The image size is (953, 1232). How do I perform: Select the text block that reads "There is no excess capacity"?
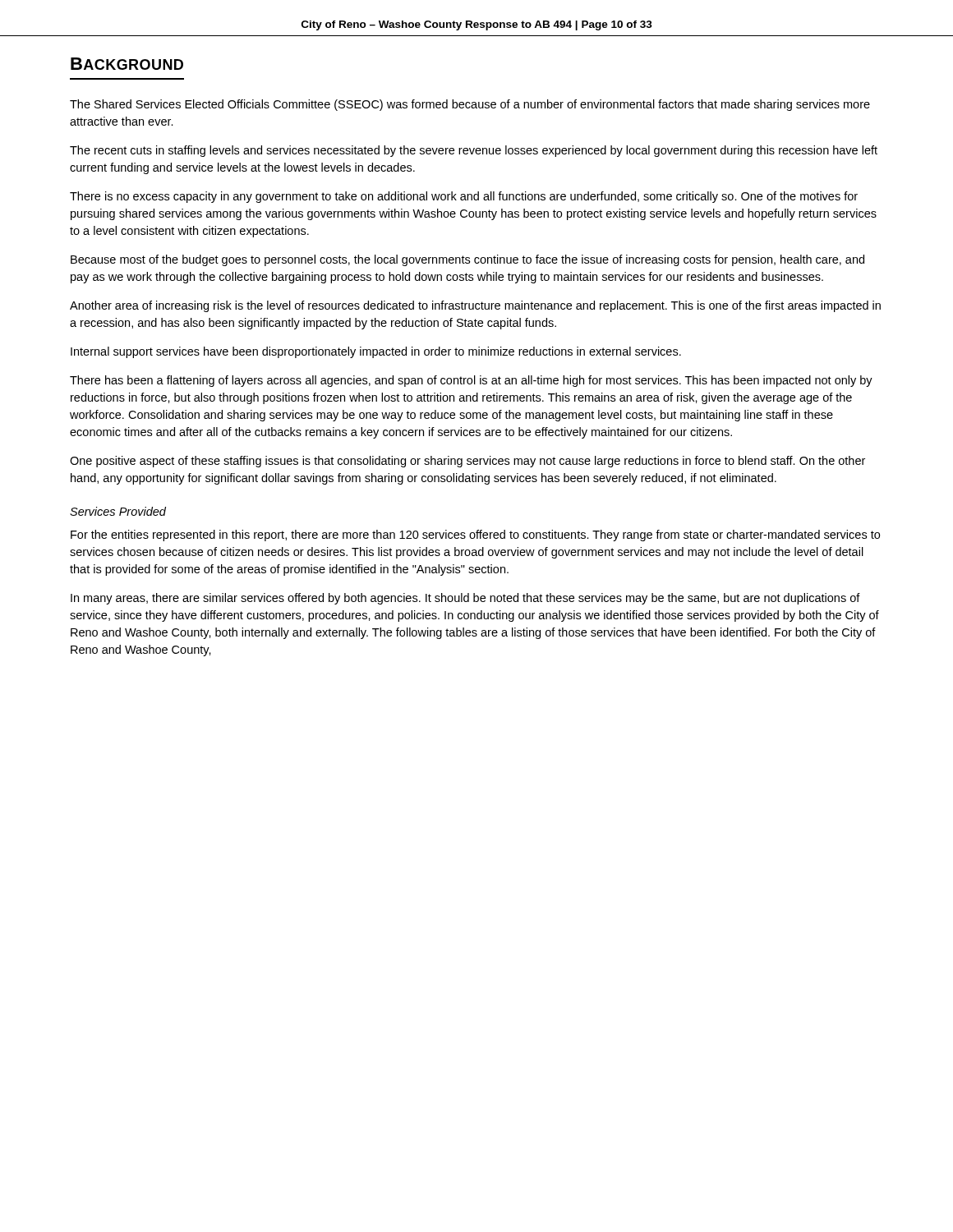point(476,214)
